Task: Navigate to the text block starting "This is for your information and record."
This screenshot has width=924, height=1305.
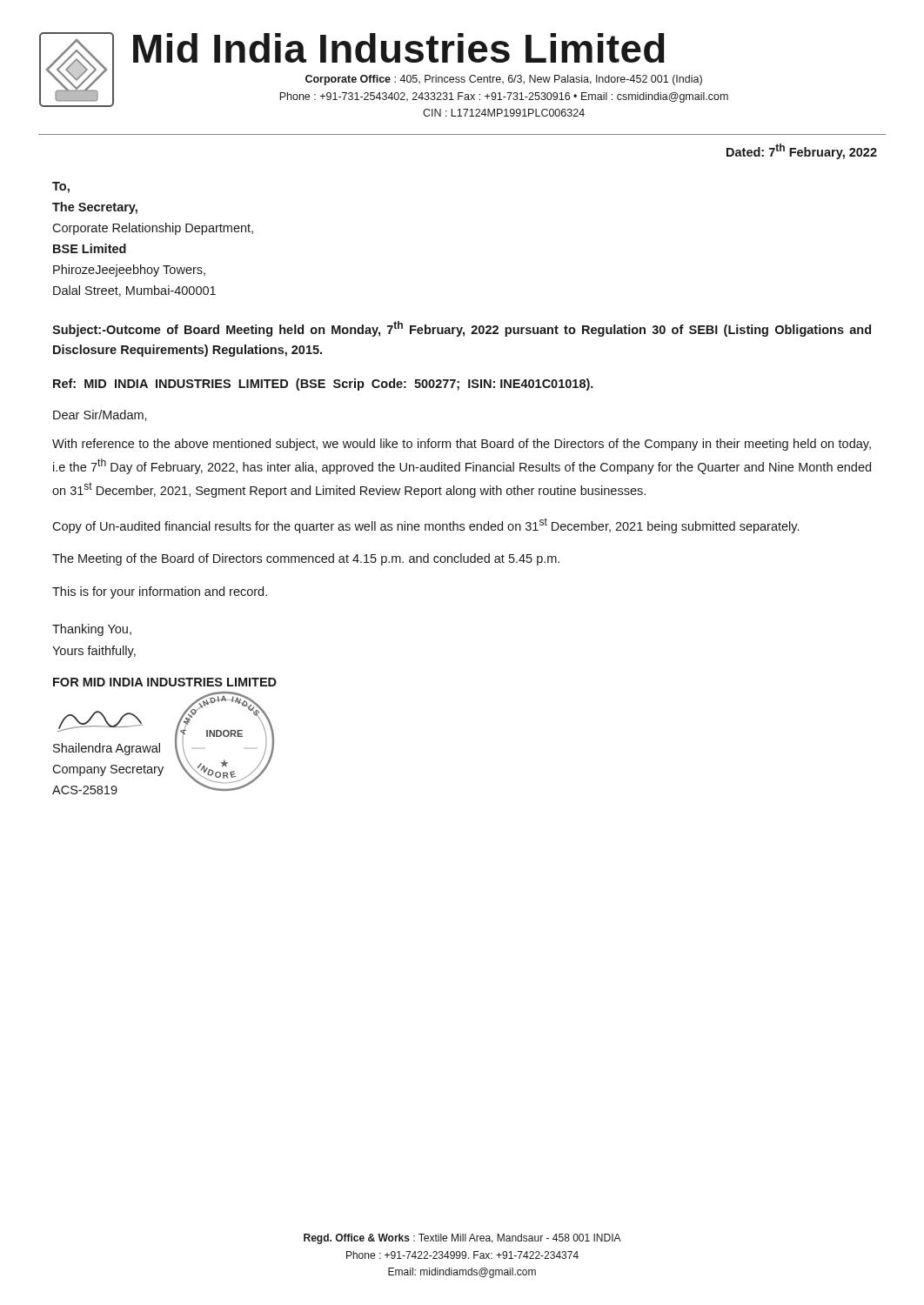Action: pyautogui.click(x=160, y=592)
